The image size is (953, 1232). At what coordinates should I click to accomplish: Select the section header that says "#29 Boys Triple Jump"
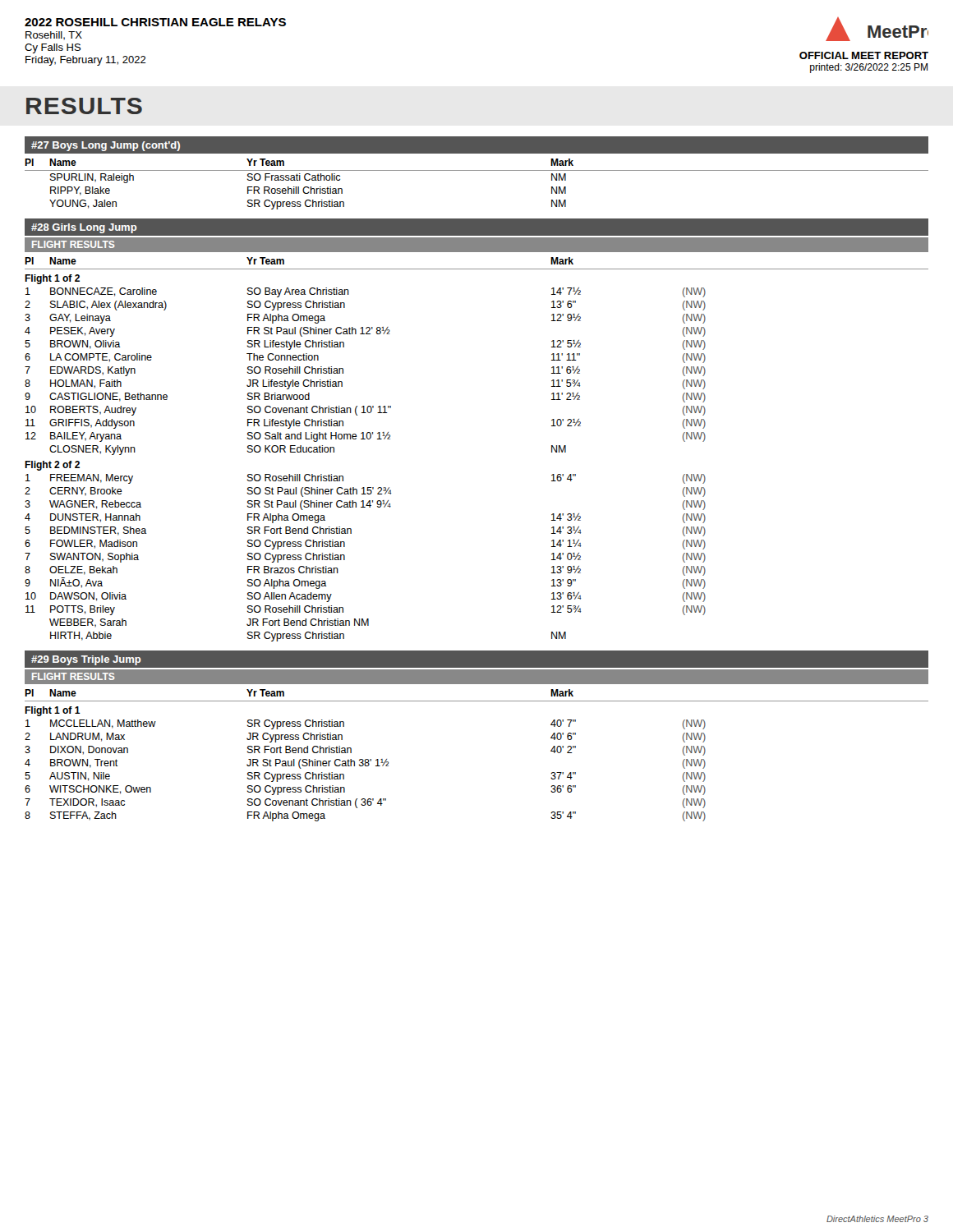click(86, 659)
